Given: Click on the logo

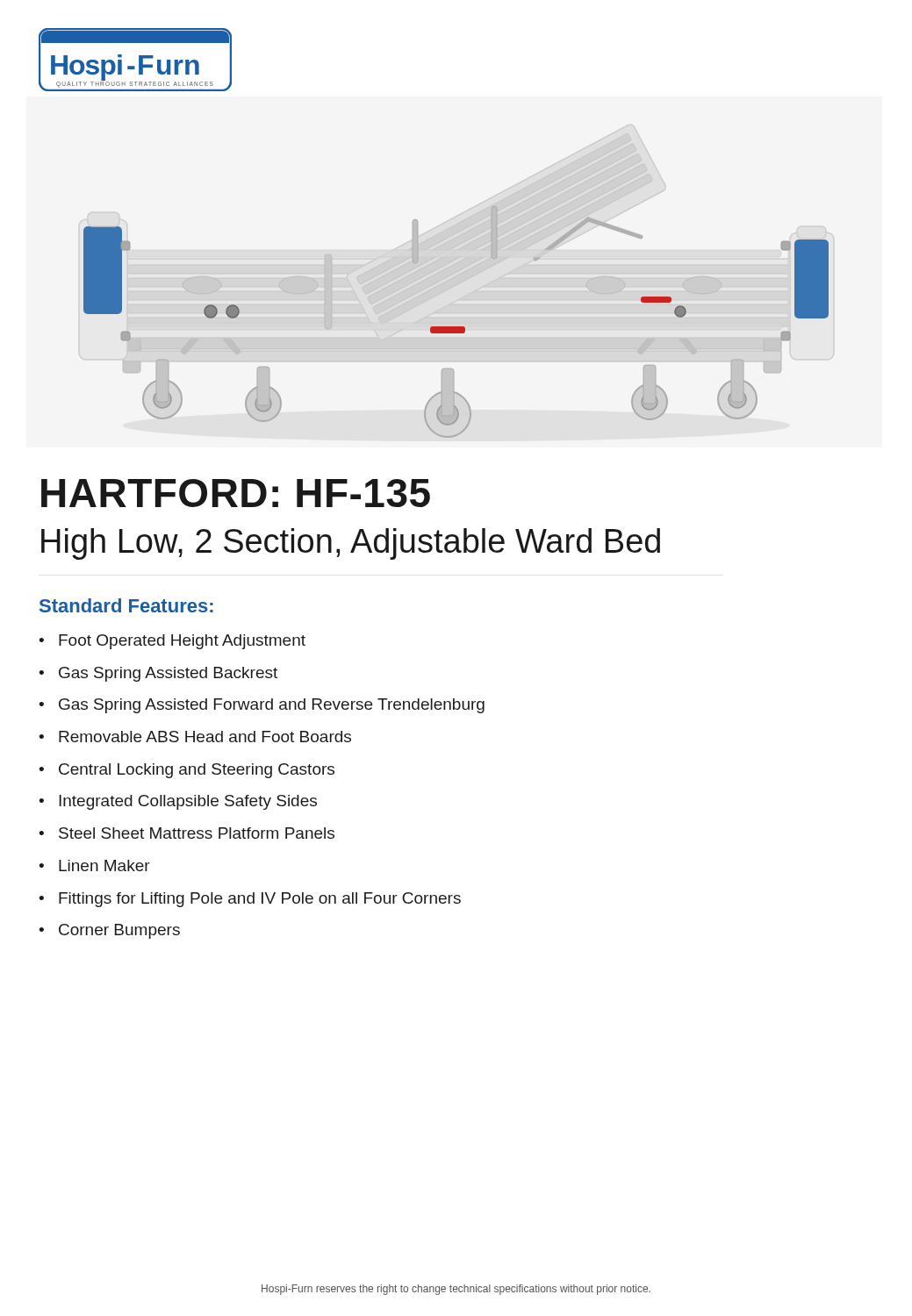Looking at the screenshot, I should (135, 61).
